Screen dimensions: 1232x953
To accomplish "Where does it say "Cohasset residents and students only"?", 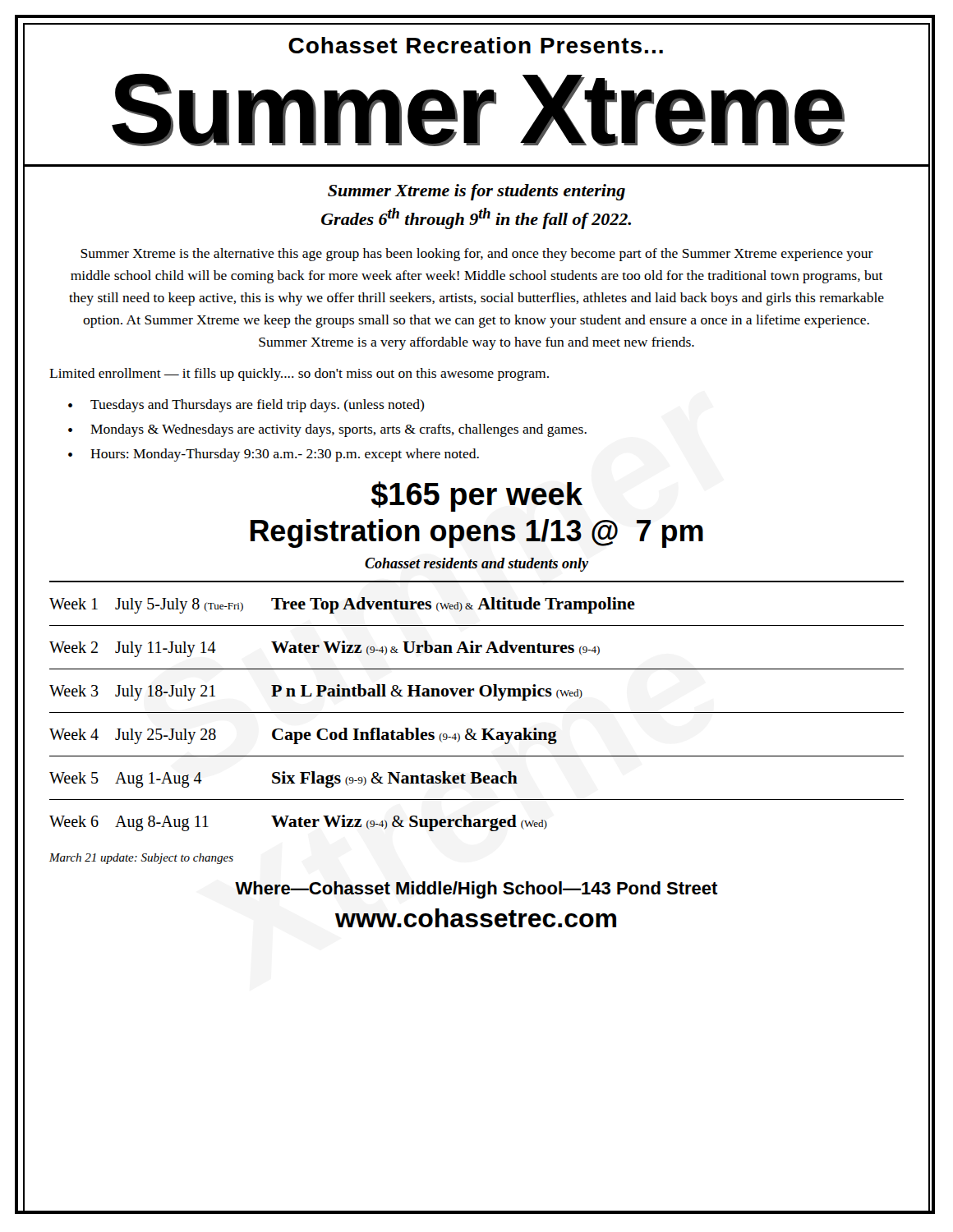I will pos(476,564).
